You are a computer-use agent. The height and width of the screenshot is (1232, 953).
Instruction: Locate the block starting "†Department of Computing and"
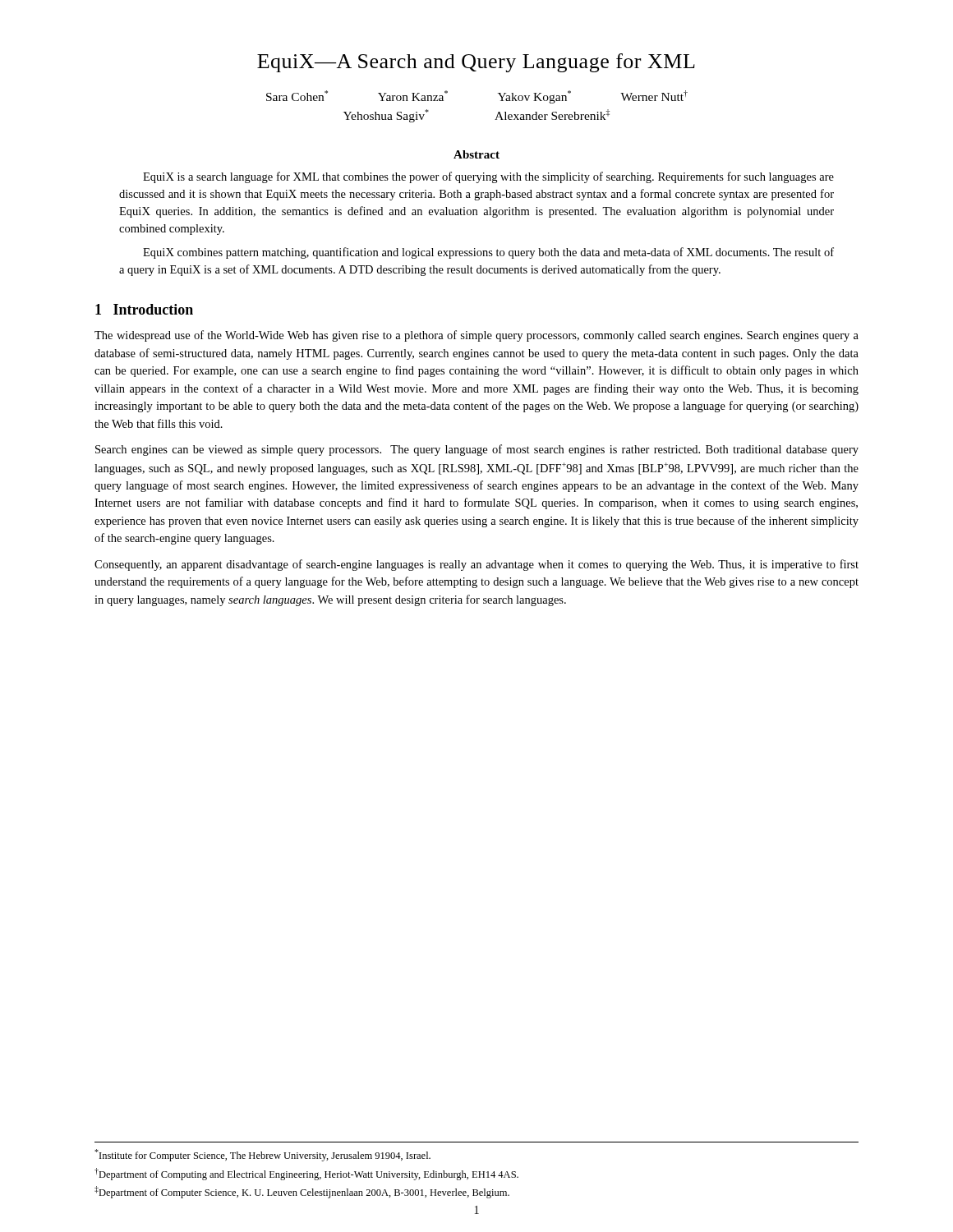point(307,1173)
